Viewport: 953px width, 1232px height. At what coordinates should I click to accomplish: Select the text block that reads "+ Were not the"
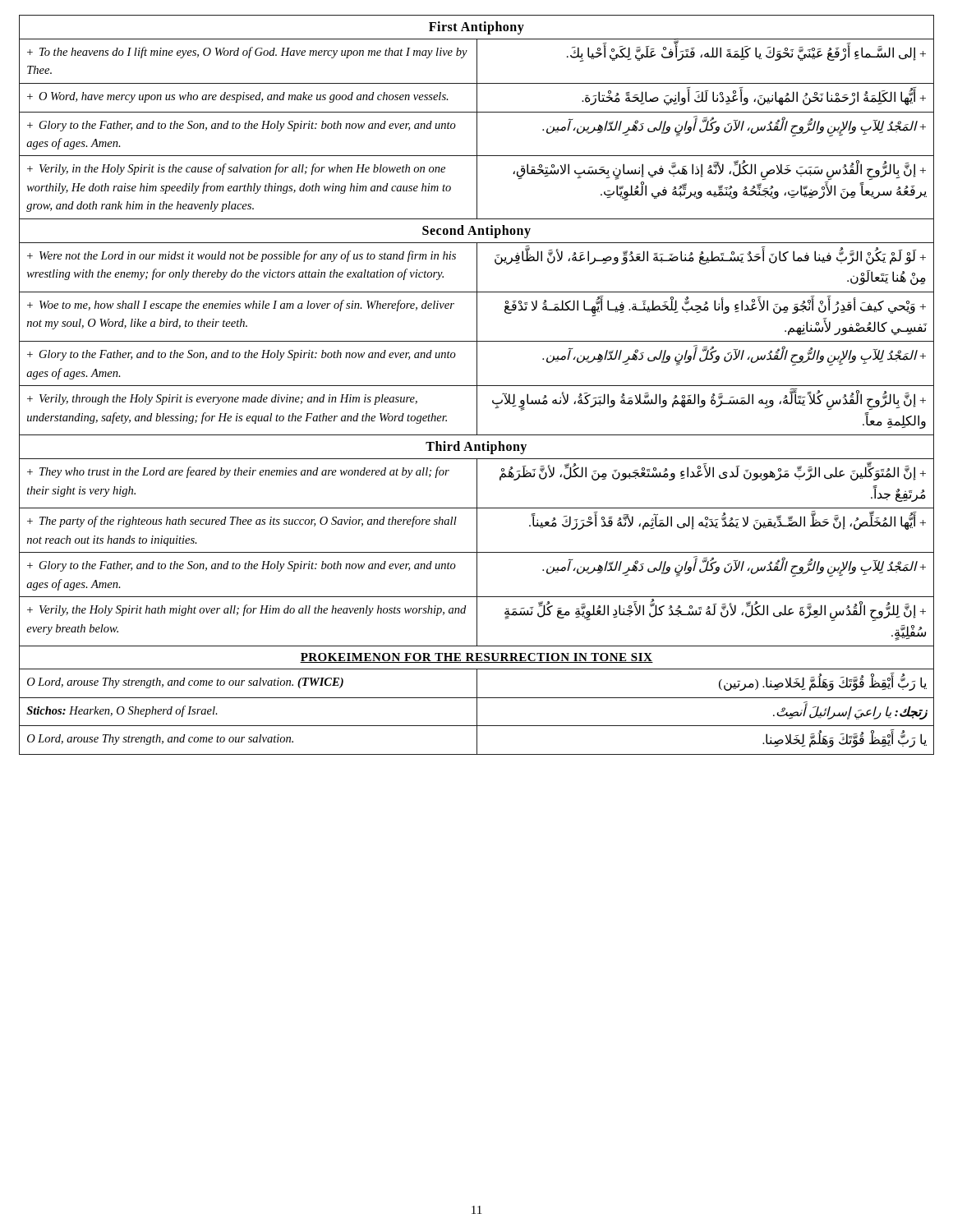pyautogui.click(x=241, y=265)
